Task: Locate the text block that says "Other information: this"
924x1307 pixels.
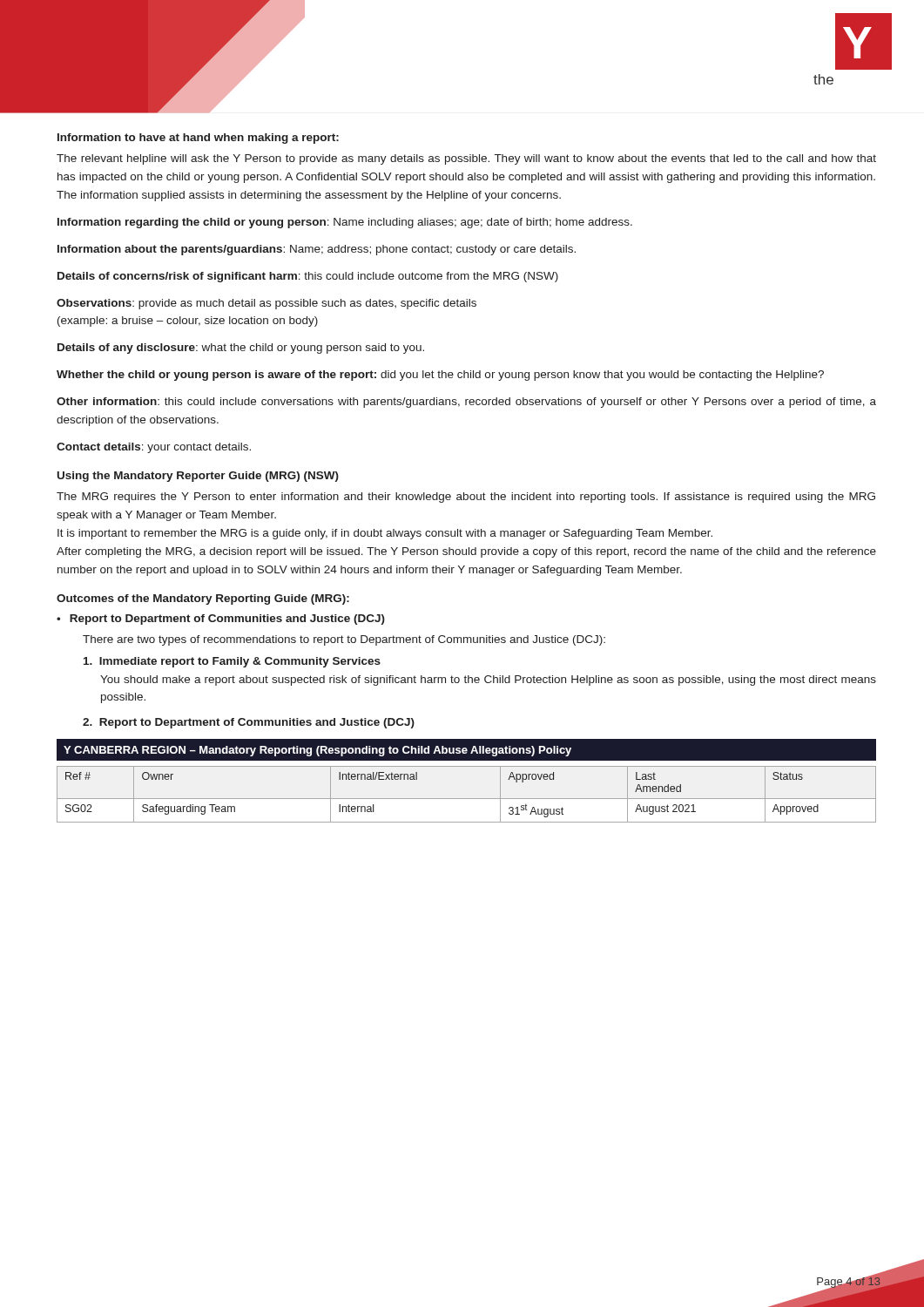Action: point(466,411)
